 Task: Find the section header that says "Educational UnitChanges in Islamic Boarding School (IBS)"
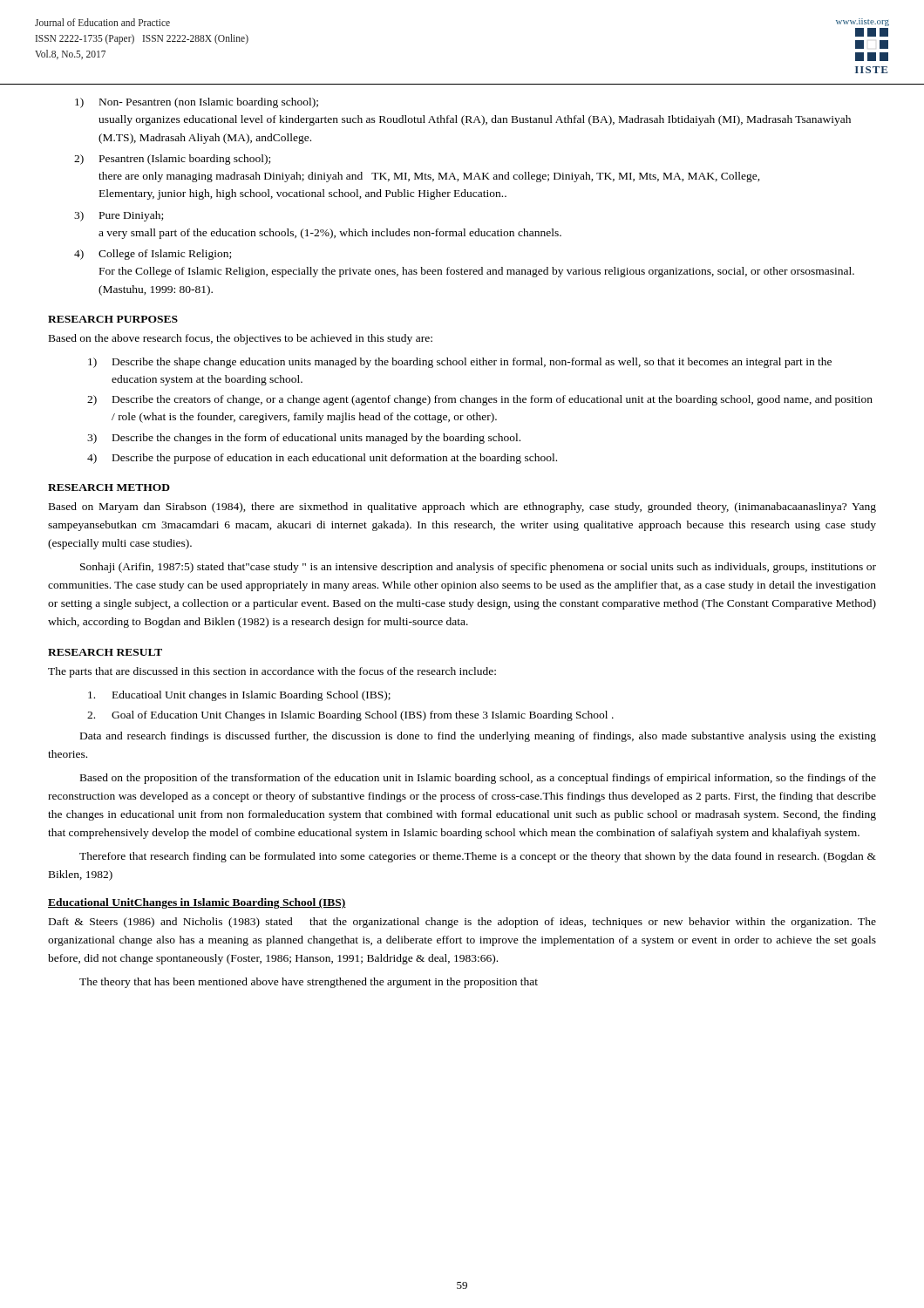click(x=197, y=902)
